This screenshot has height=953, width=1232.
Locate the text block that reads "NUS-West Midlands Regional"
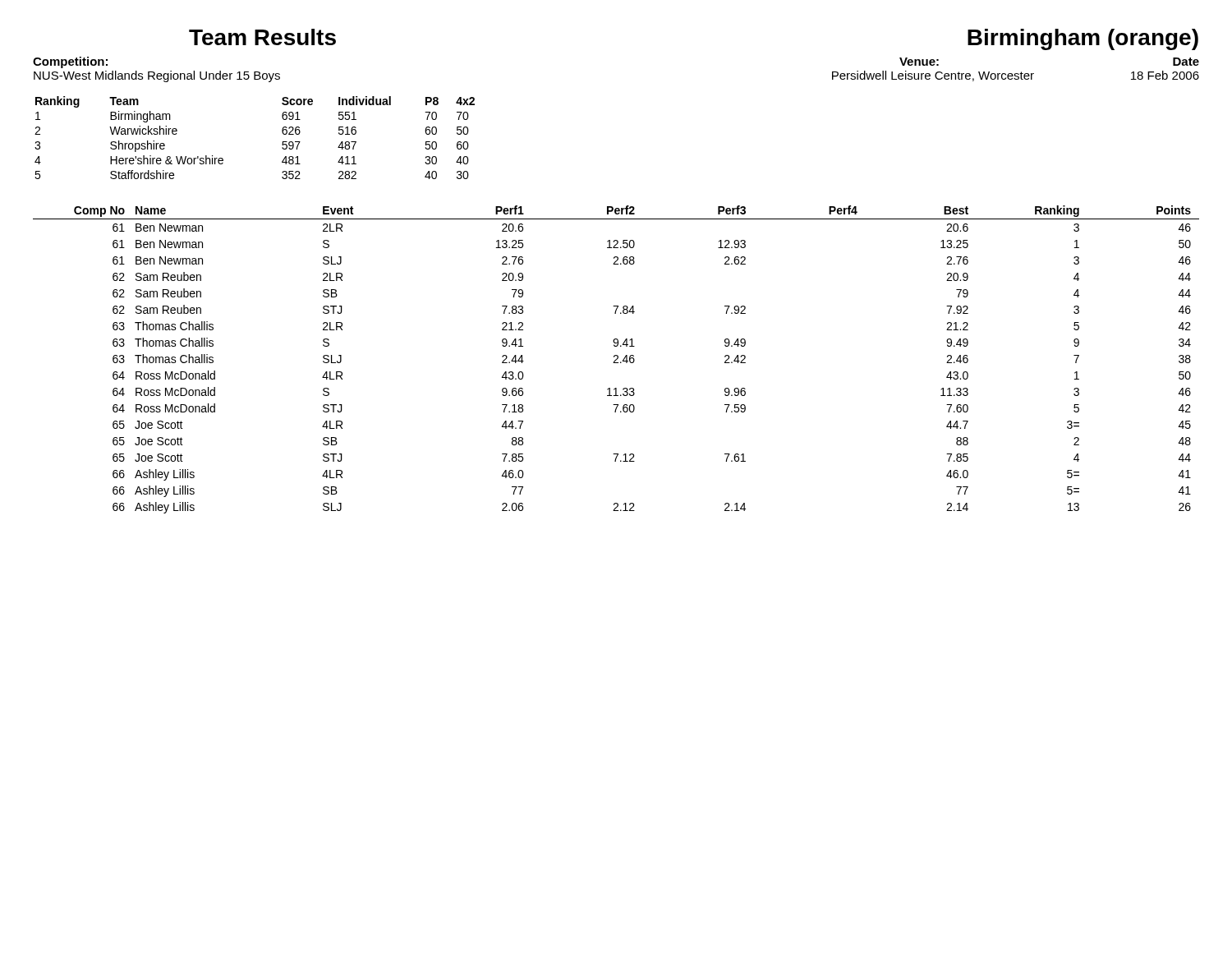(x=157, y=75)
